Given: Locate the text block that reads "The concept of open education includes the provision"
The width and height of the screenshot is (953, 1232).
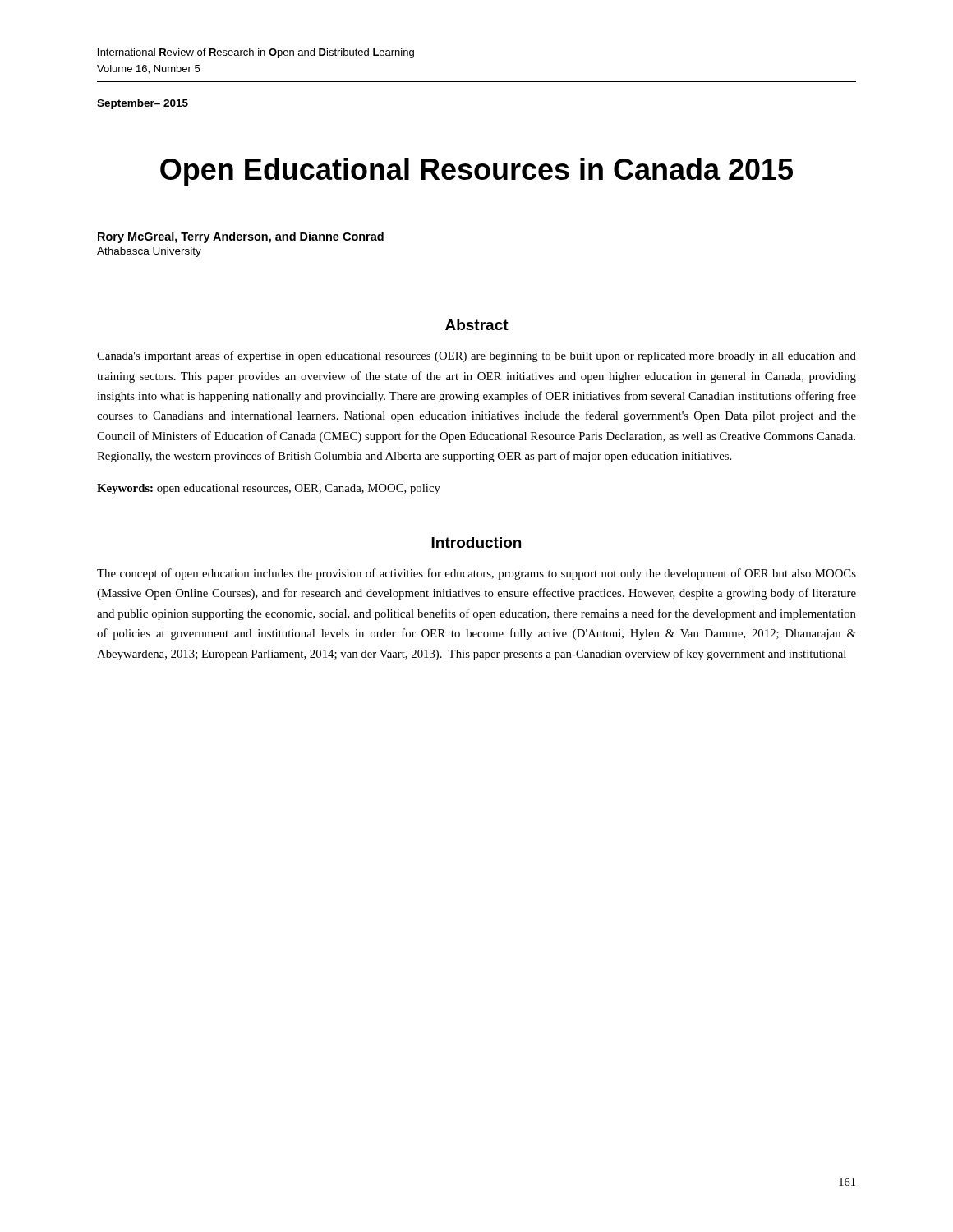Looking at the screenshot, I should click(476, 613).
